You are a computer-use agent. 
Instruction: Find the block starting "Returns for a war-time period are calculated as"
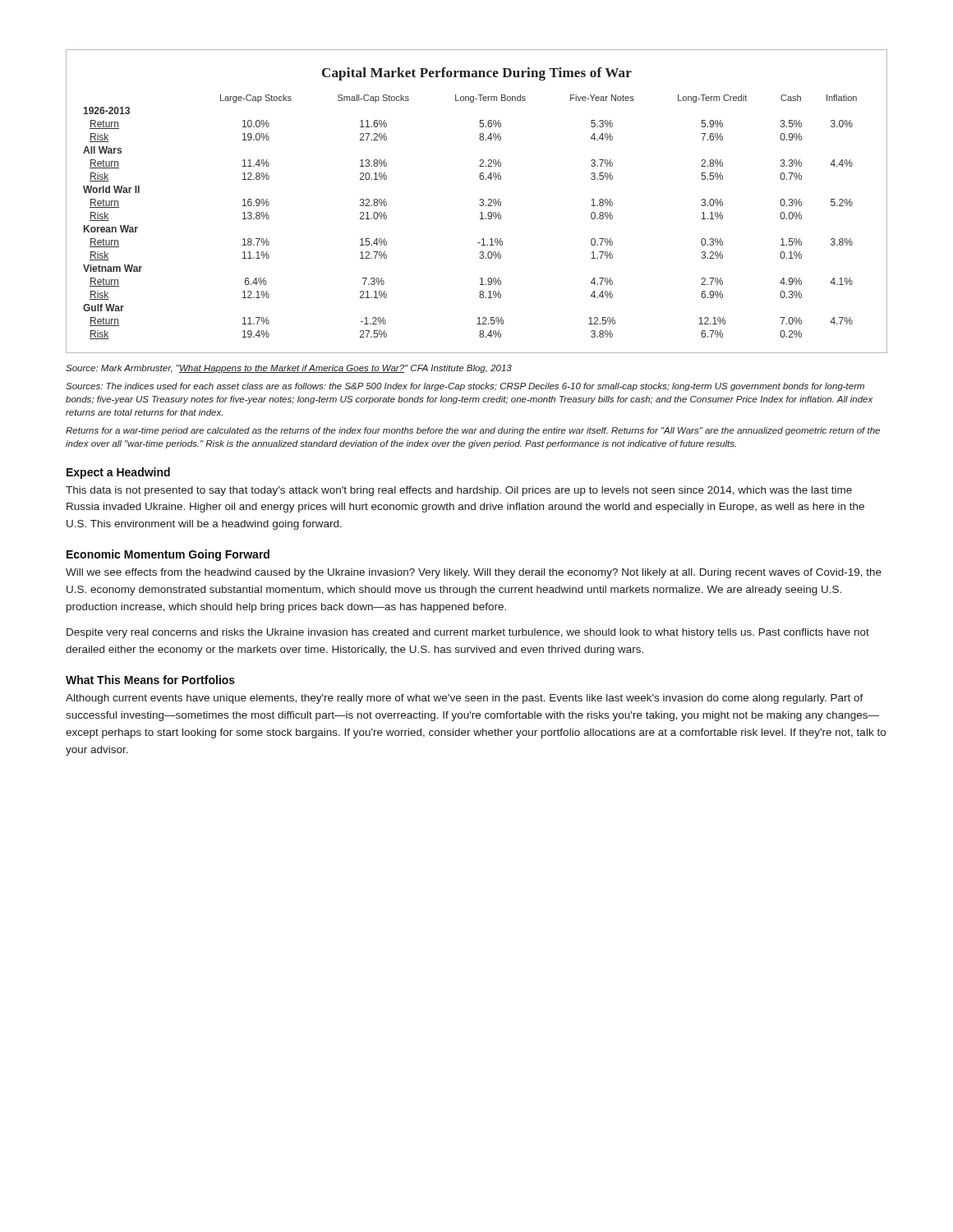click(473, 437)
